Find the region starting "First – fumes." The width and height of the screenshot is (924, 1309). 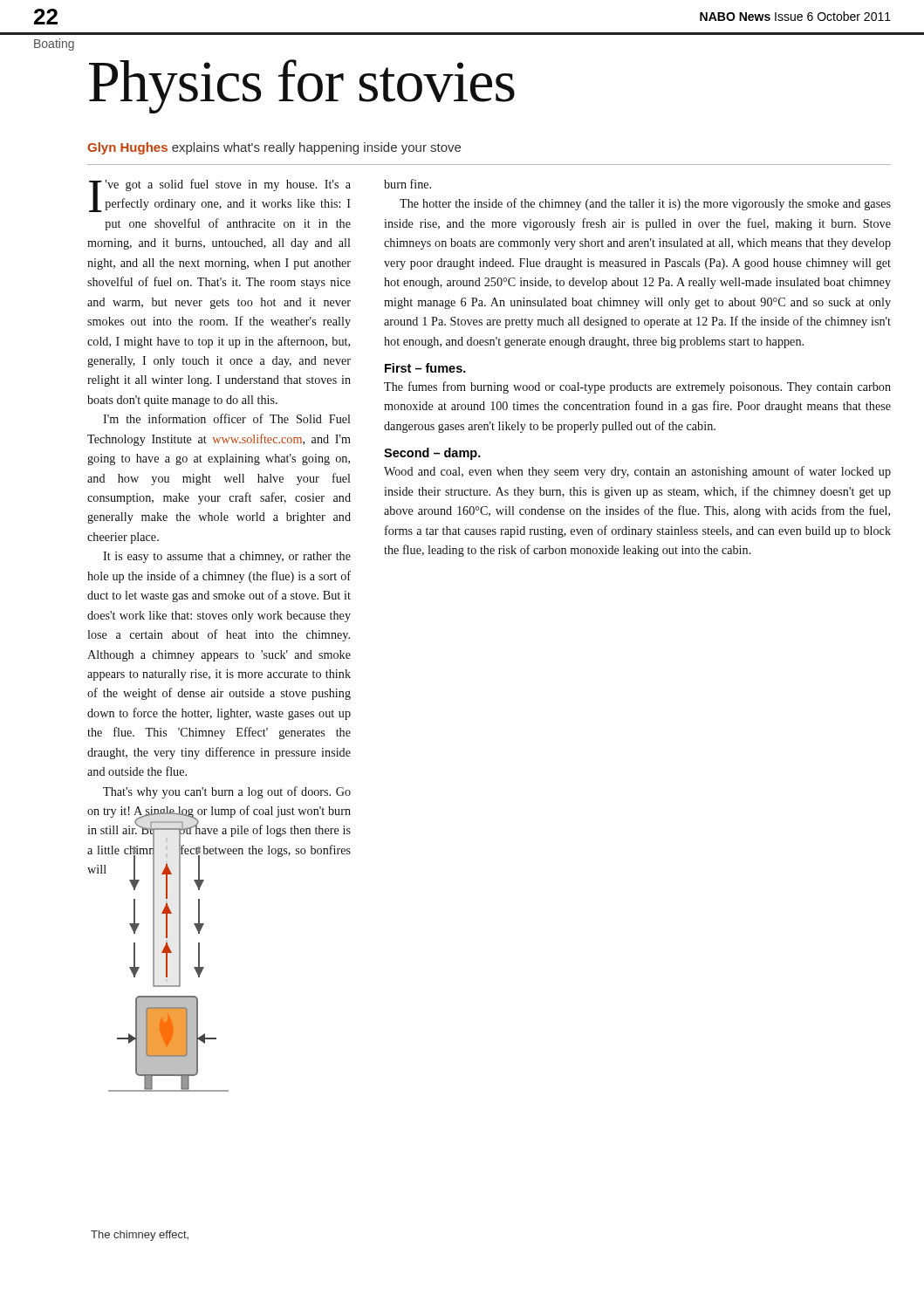pyautogui.click(x=425, y=368)
